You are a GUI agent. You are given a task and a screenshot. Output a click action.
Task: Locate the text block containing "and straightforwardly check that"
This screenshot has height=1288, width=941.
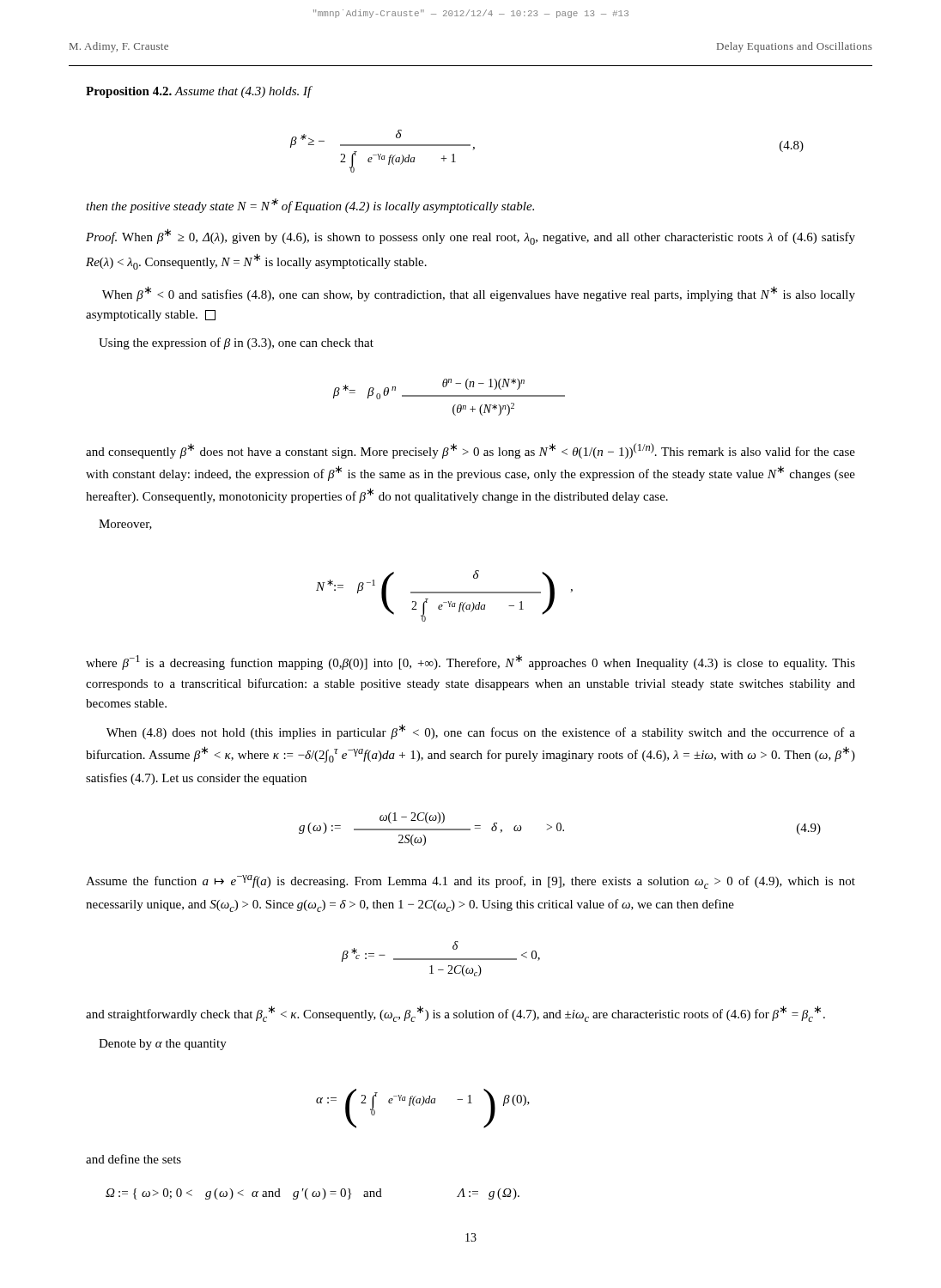(x=456, y=1014)
